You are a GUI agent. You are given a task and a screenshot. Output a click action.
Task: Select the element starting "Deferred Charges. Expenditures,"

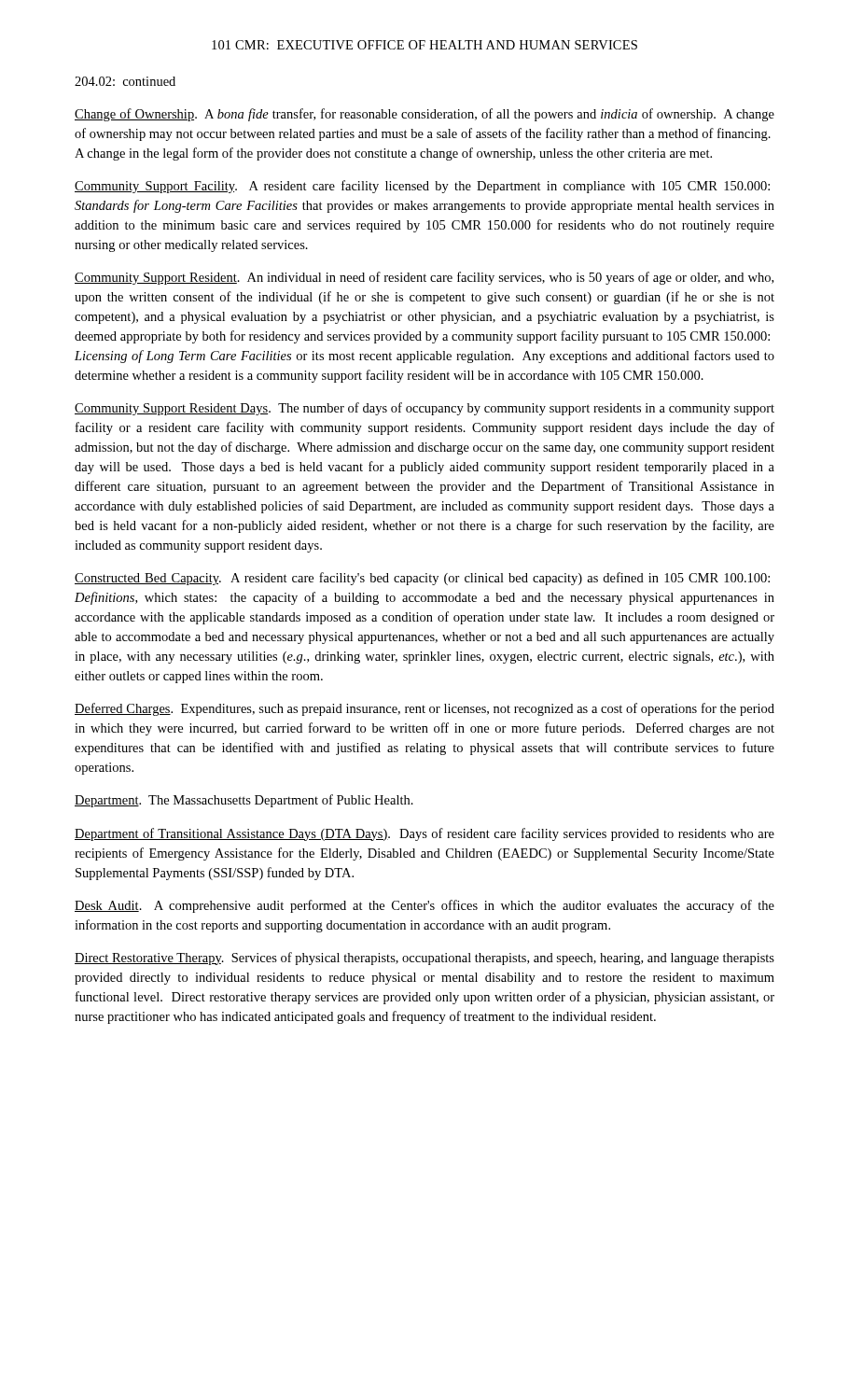424,738
